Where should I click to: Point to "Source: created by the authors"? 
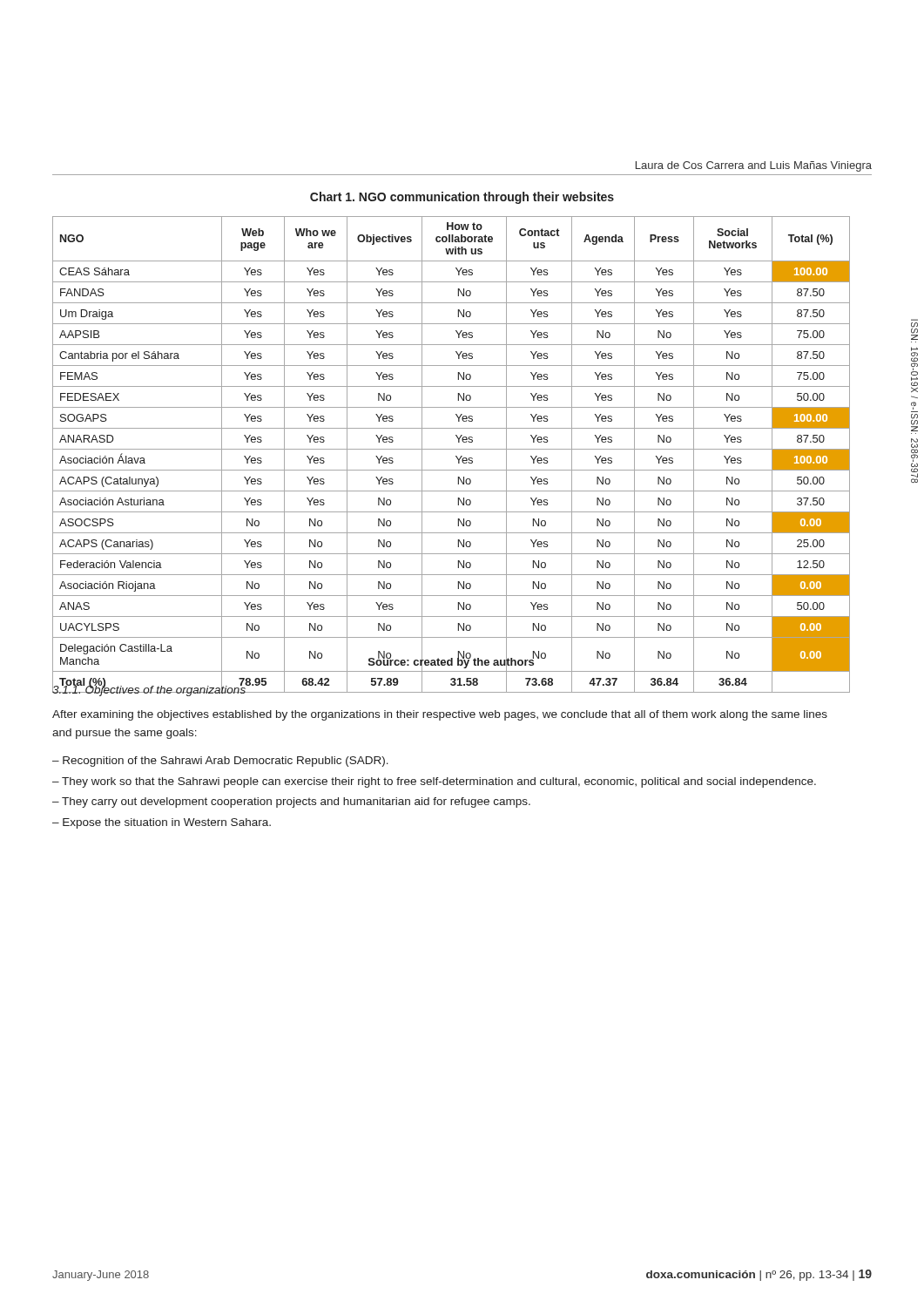(451, 662)
